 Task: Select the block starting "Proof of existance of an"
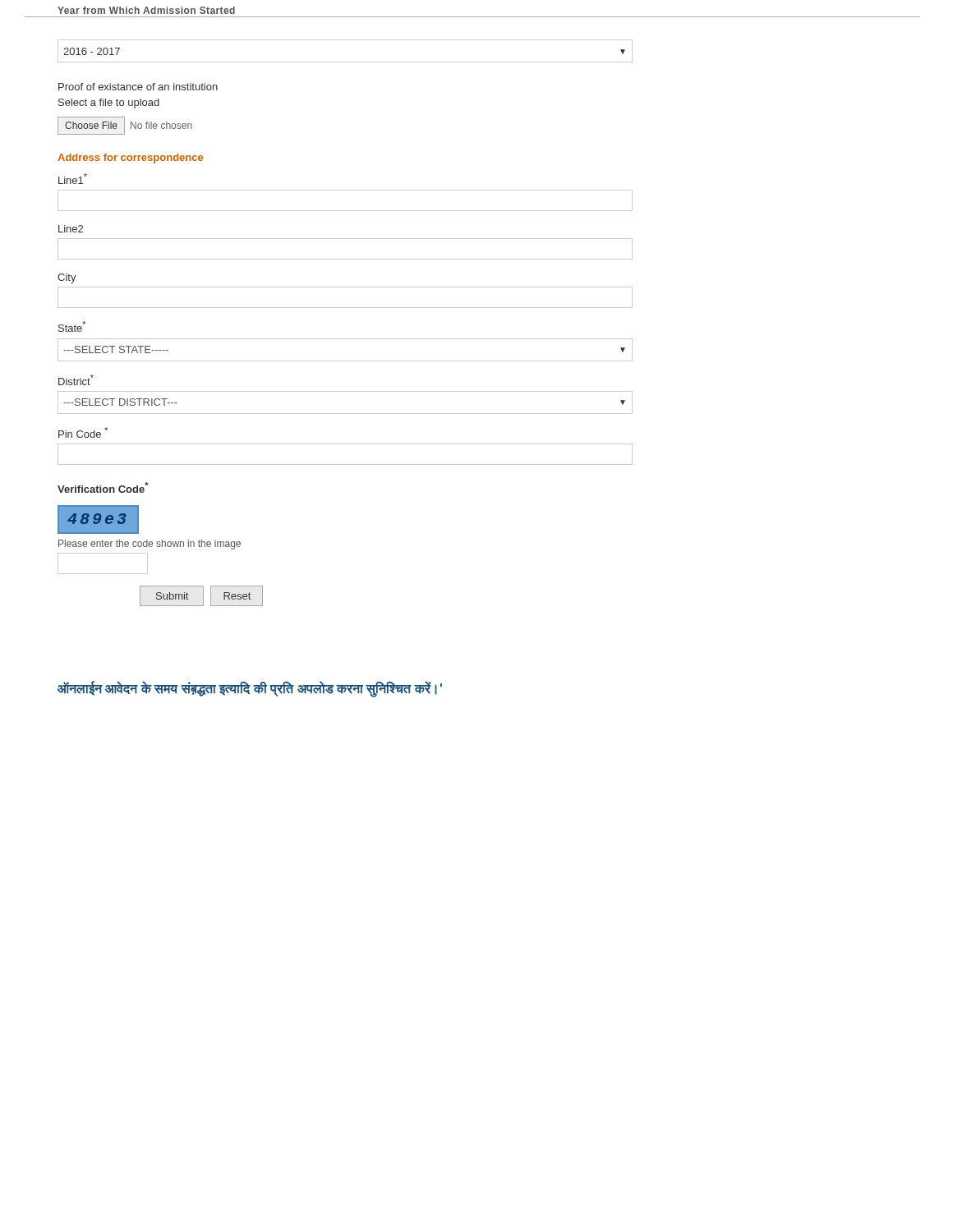tap(138, 87)
